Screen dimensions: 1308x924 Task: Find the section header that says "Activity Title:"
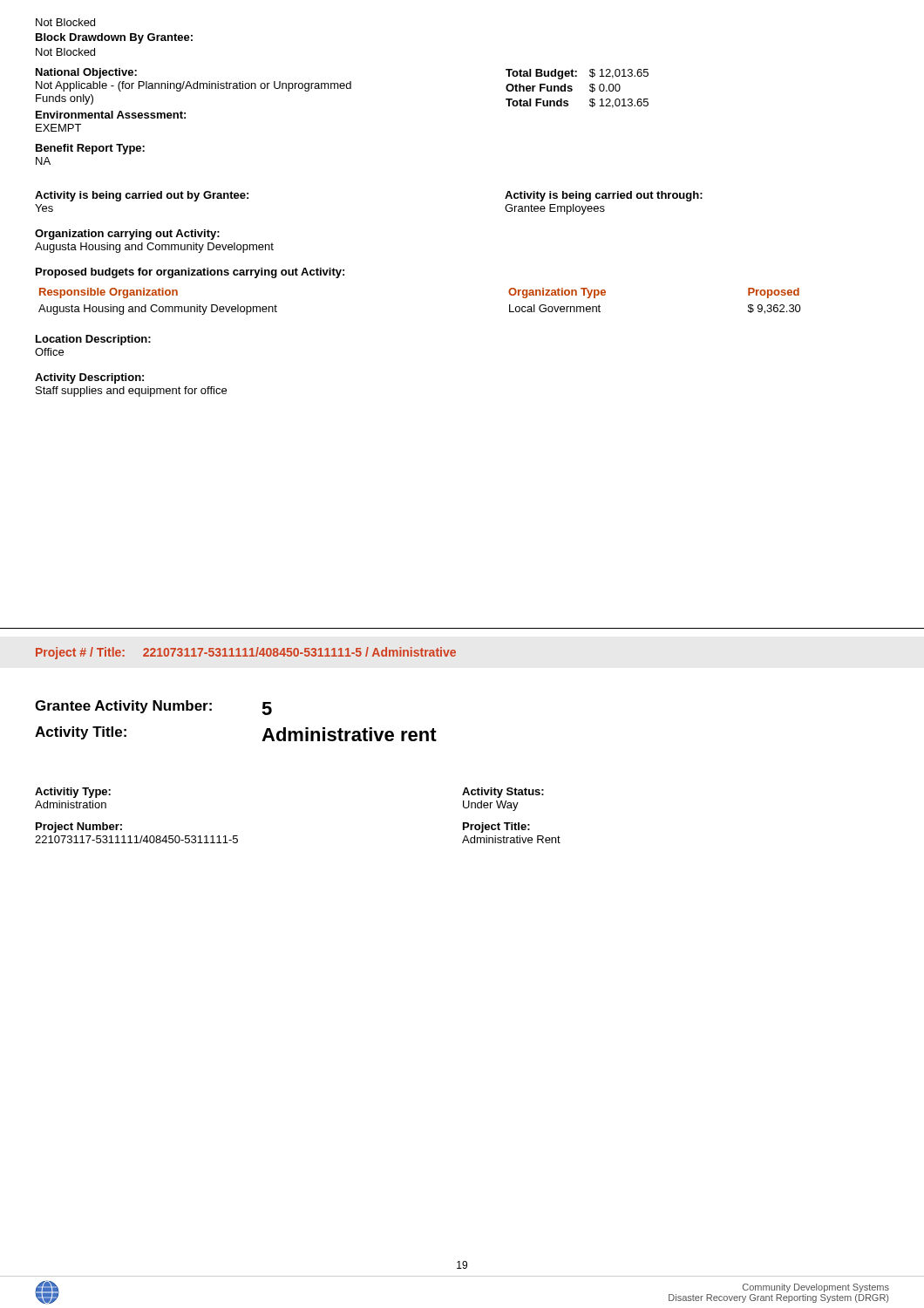pyautogui.click(x=81, y=732)
